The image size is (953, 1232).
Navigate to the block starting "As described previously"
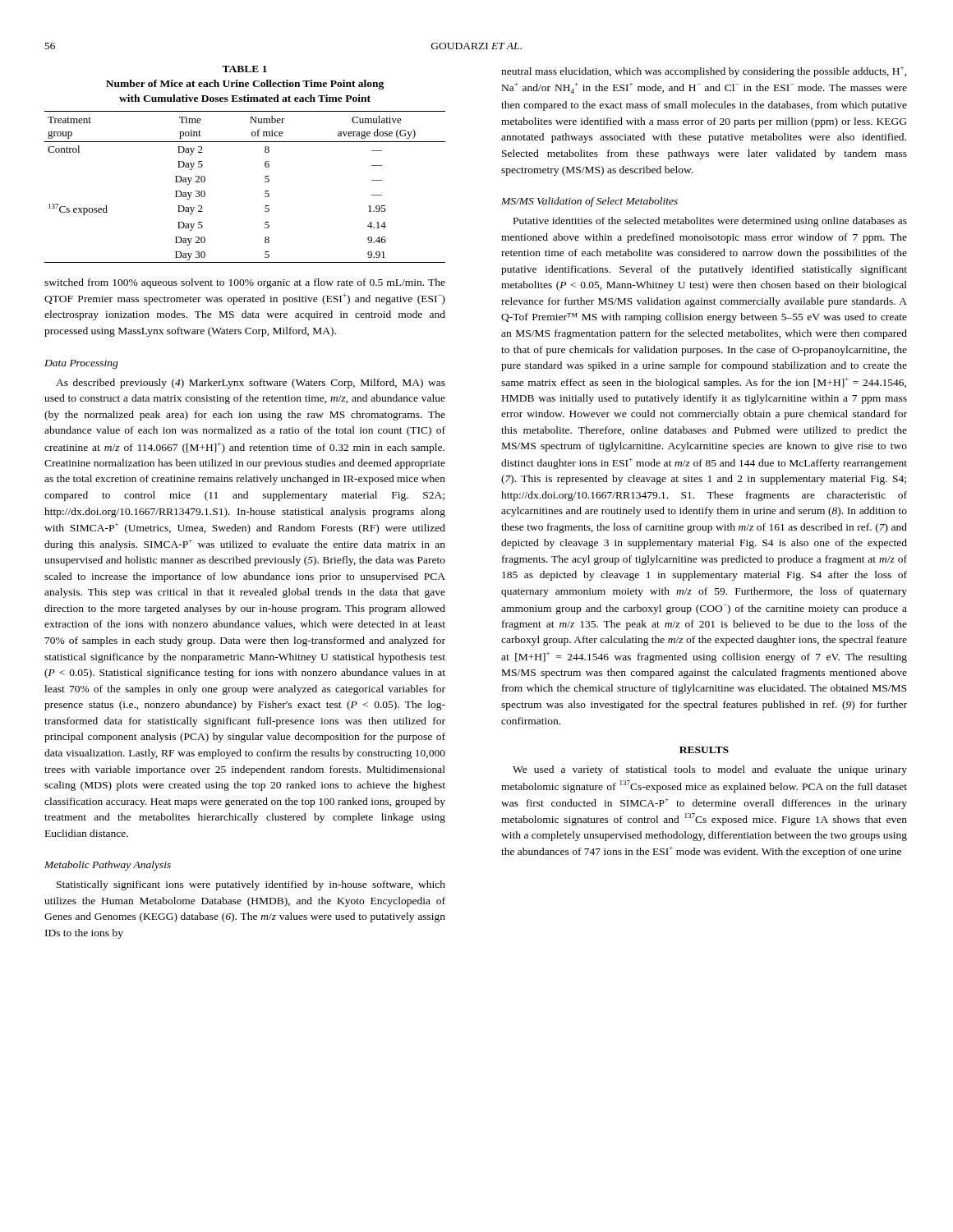point(245,607)
